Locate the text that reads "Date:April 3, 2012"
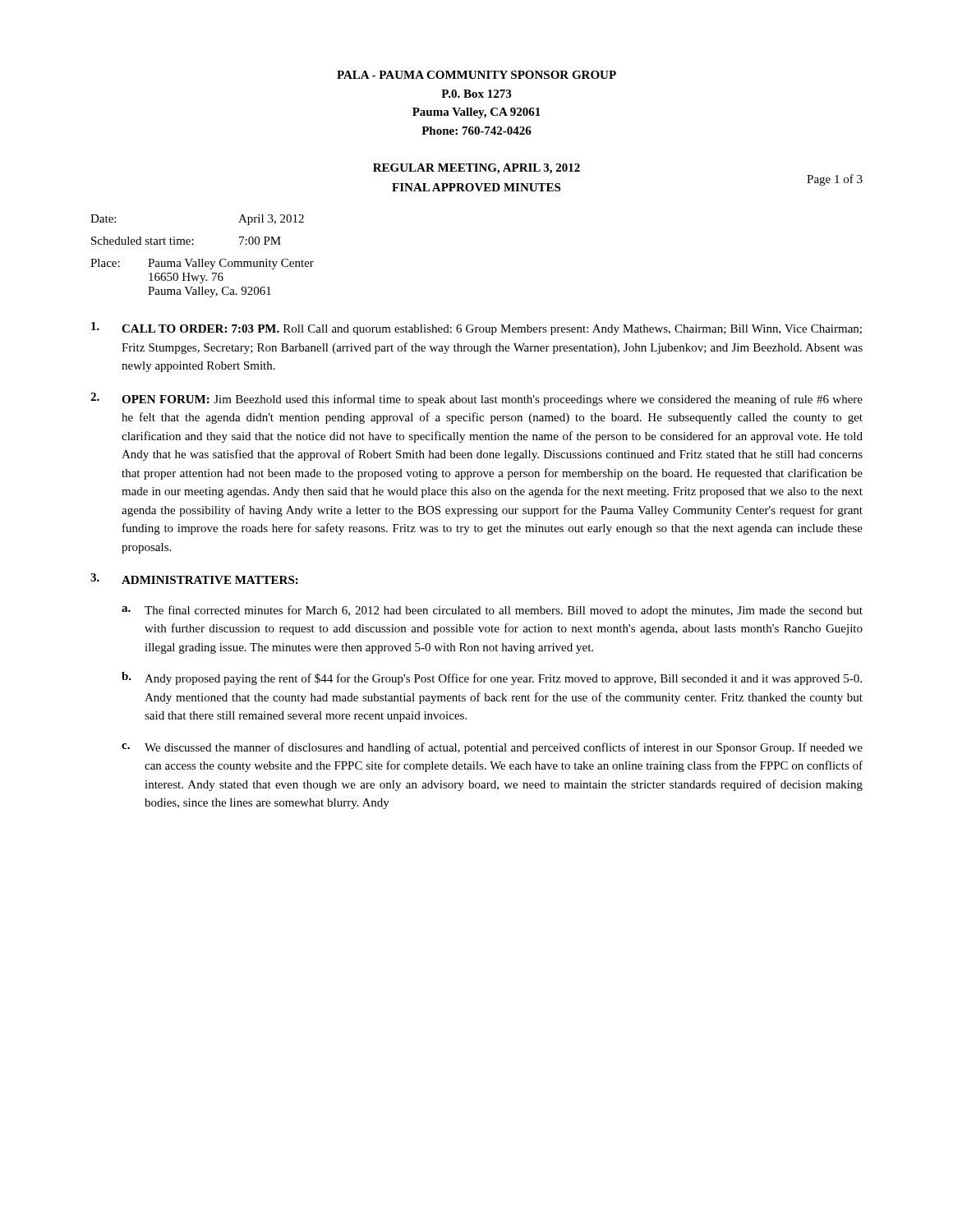The width and height of the screenshot is (953, 1232). [x=97, y=220]
